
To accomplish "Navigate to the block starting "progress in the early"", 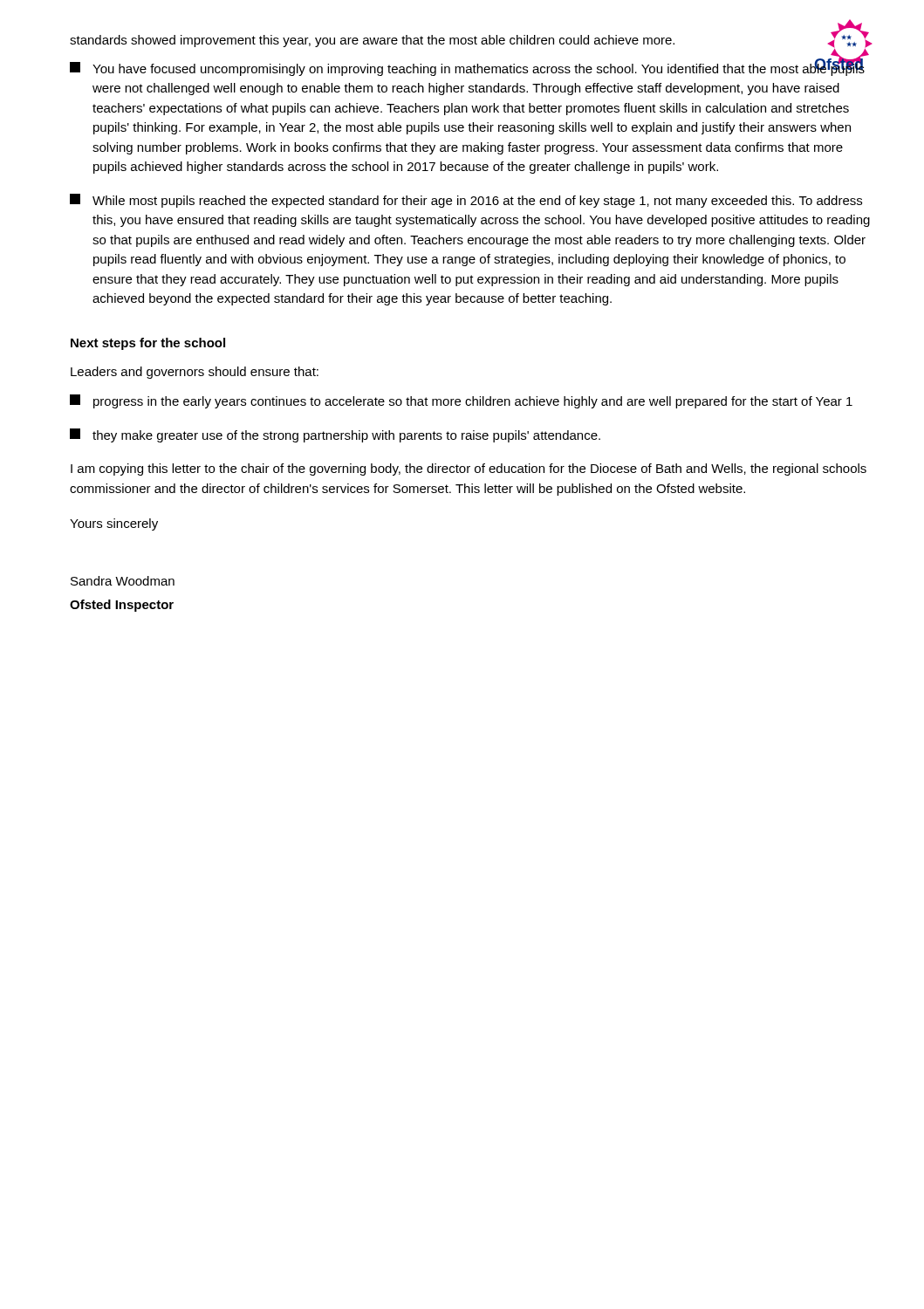I will [471, 402].
